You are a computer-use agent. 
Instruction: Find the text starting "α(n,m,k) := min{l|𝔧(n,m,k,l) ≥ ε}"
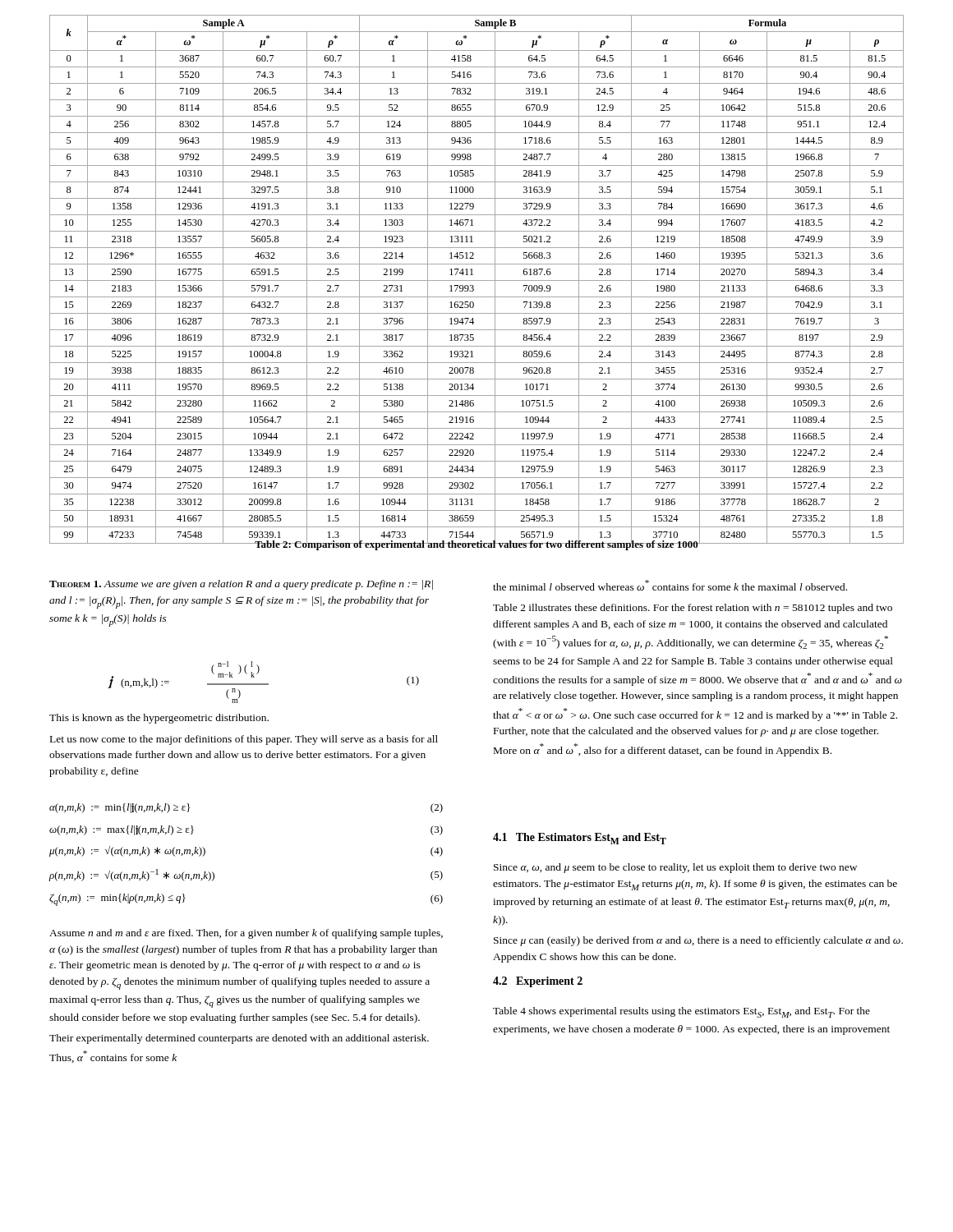pyautogui.click(x=118, y=808)
